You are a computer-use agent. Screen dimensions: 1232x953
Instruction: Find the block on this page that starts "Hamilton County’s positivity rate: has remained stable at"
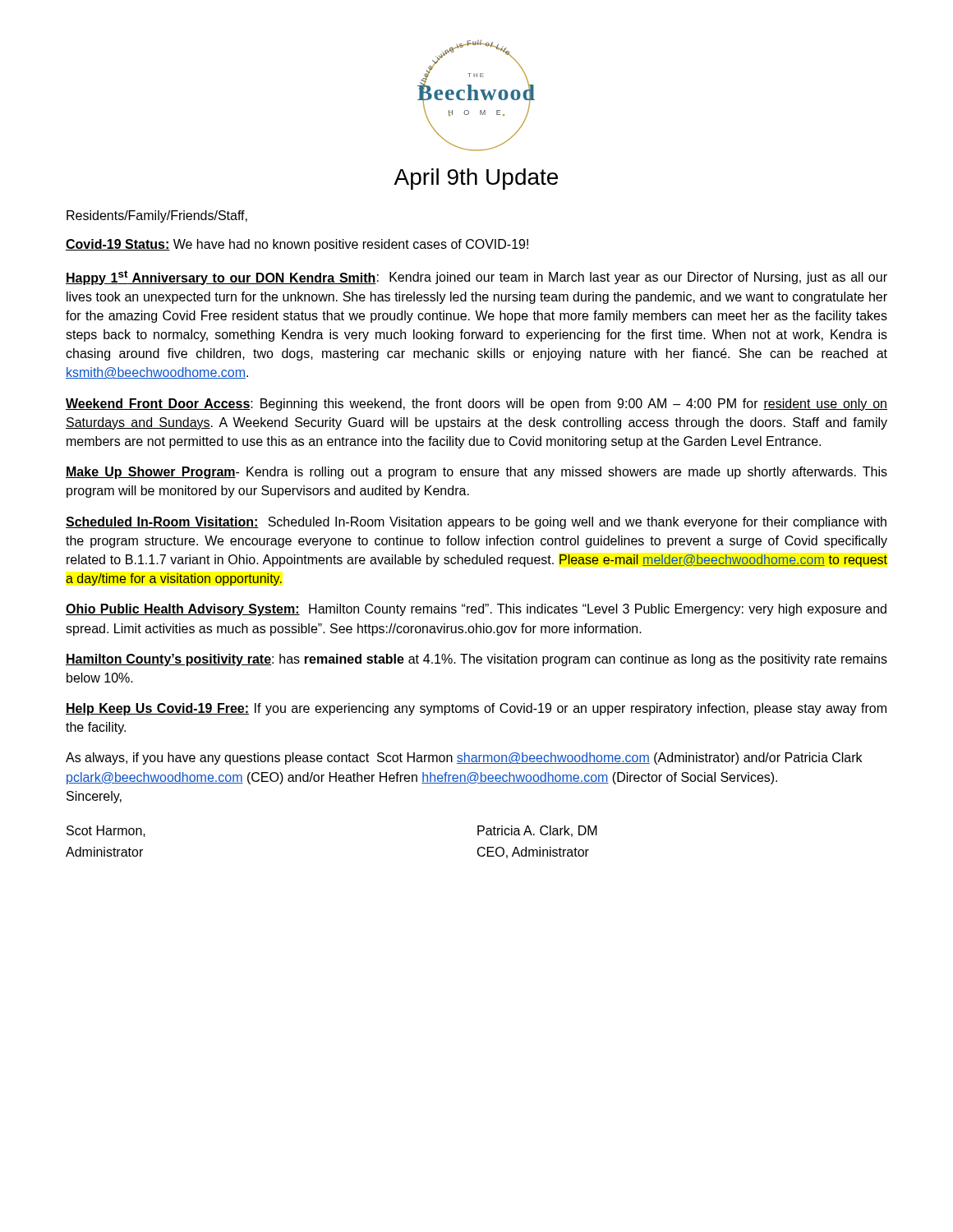[476, 668]
